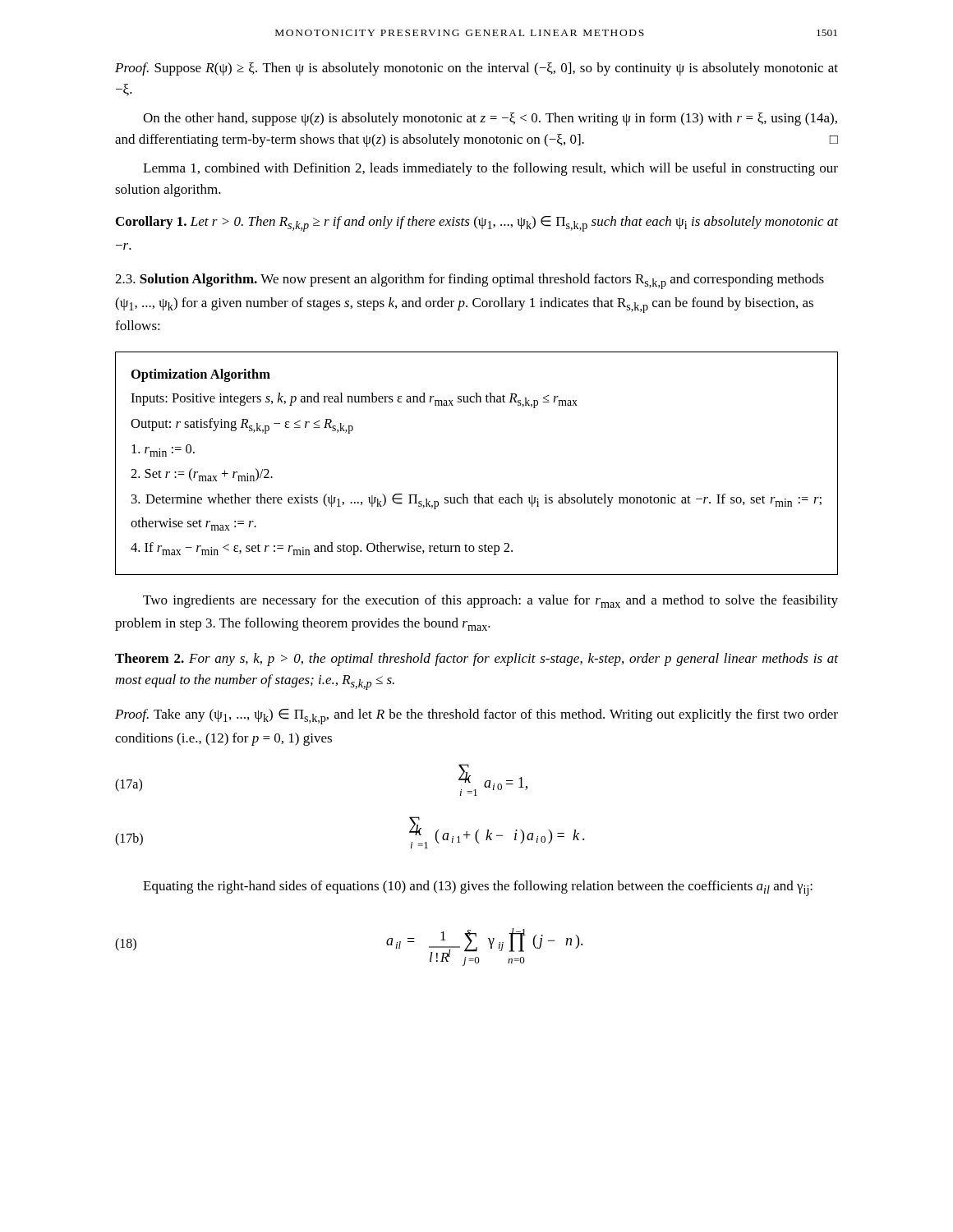
Task: Select the text block starting "Theorem 2. For any s, k,"
Action: click(476, 670)
